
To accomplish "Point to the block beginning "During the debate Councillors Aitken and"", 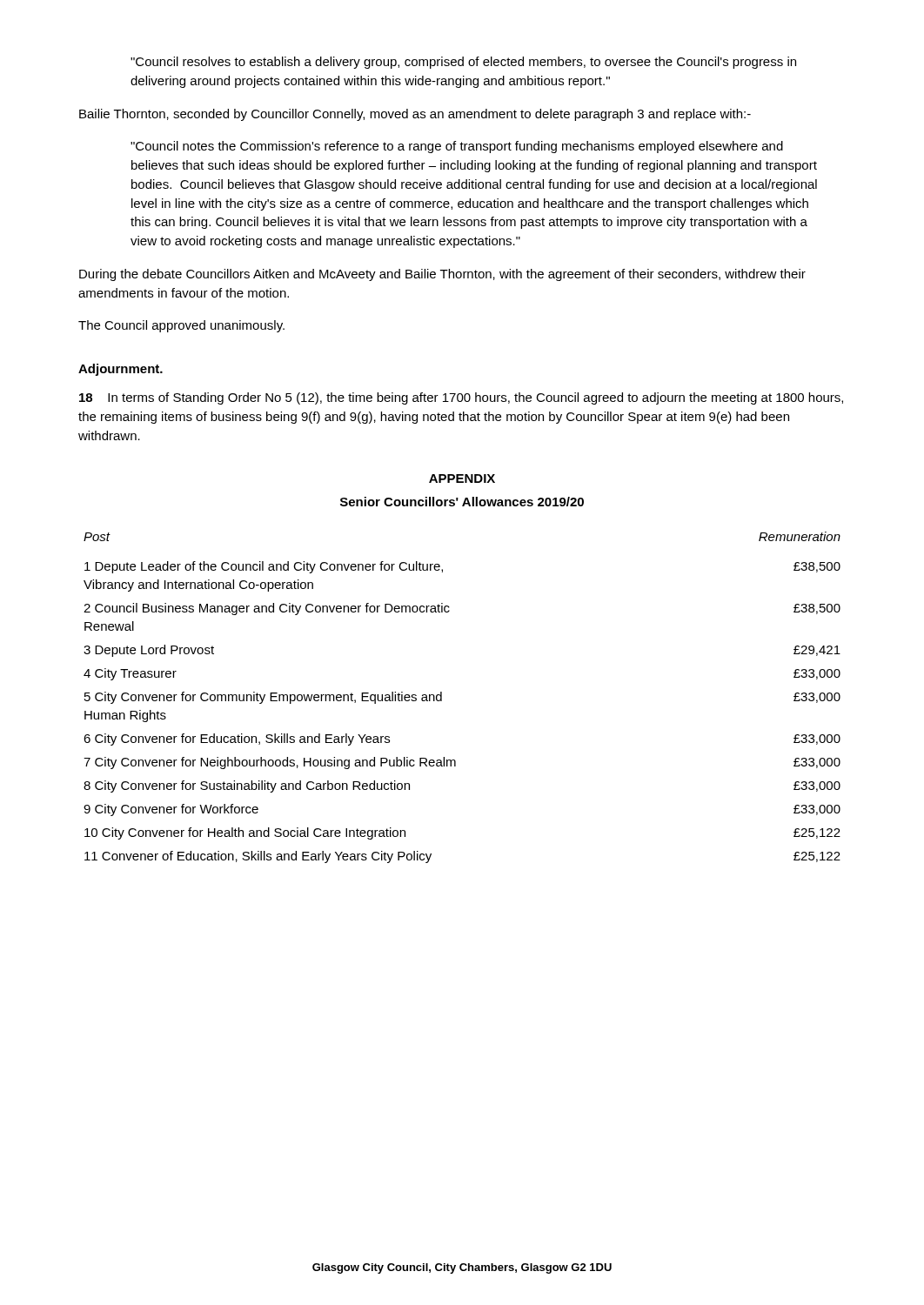I will (462, 283).
